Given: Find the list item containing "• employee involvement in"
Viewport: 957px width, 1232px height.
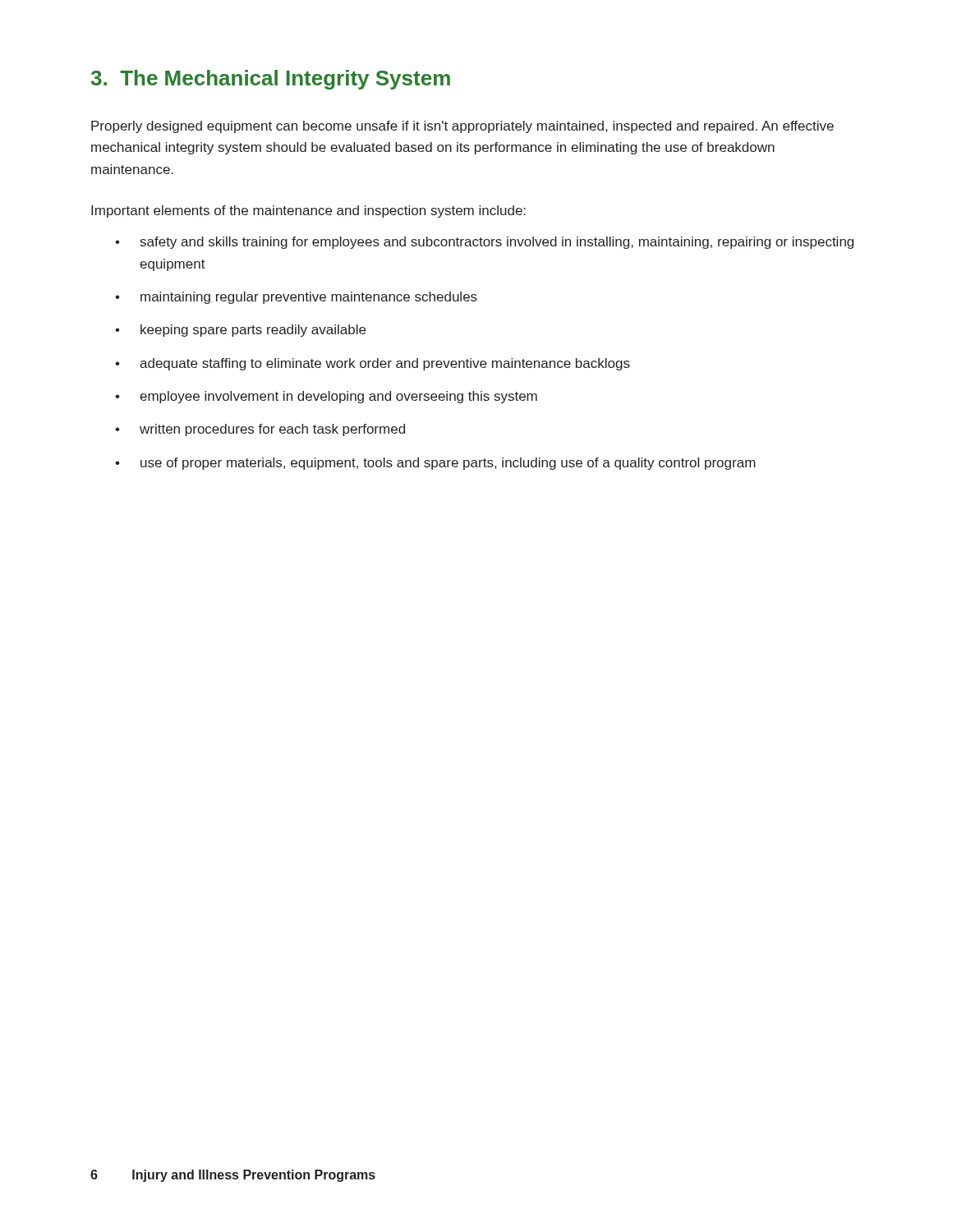Looking at the screenshot, I should (487, 397).
